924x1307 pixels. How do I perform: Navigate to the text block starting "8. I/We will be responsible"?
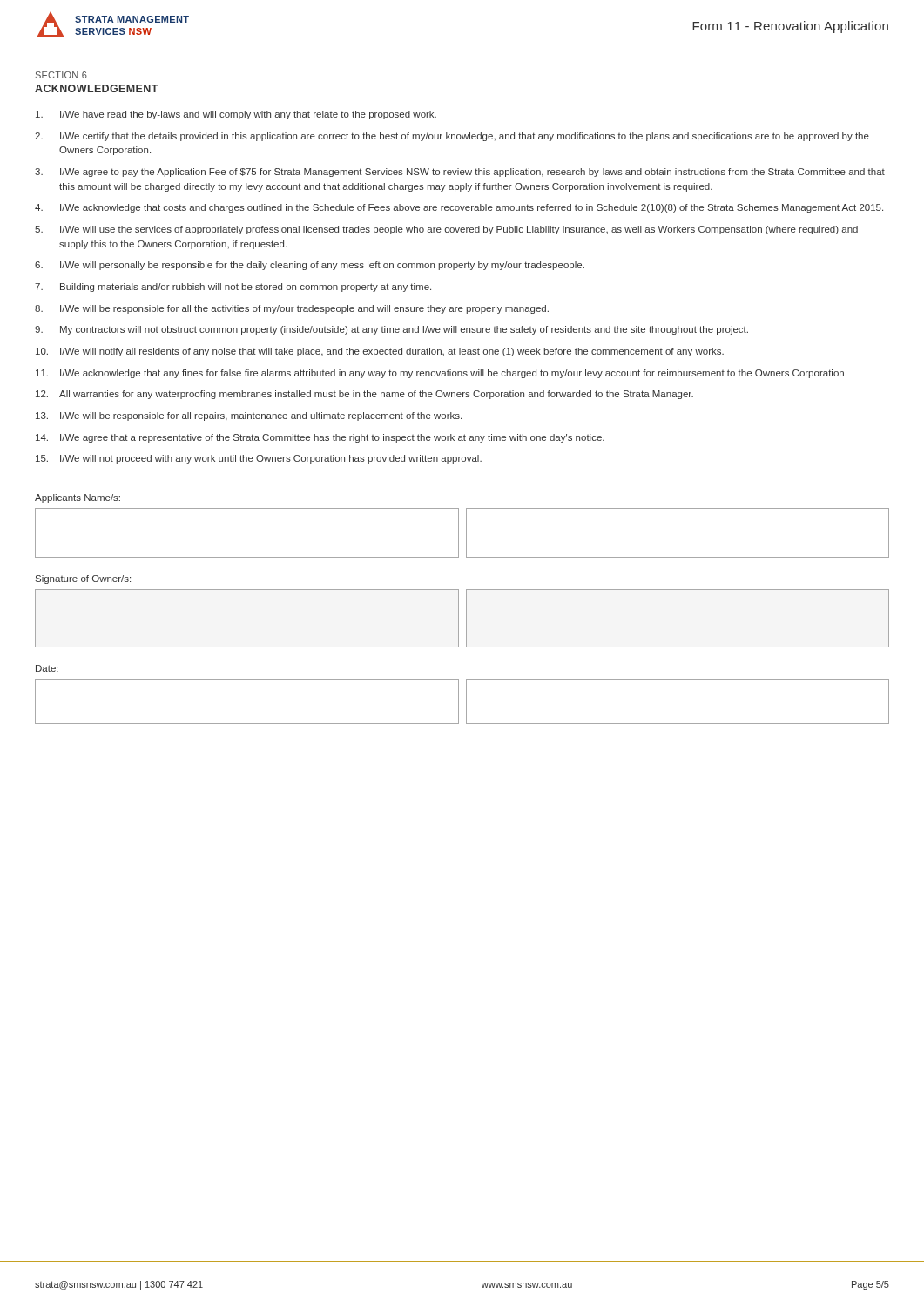point(462,309)
